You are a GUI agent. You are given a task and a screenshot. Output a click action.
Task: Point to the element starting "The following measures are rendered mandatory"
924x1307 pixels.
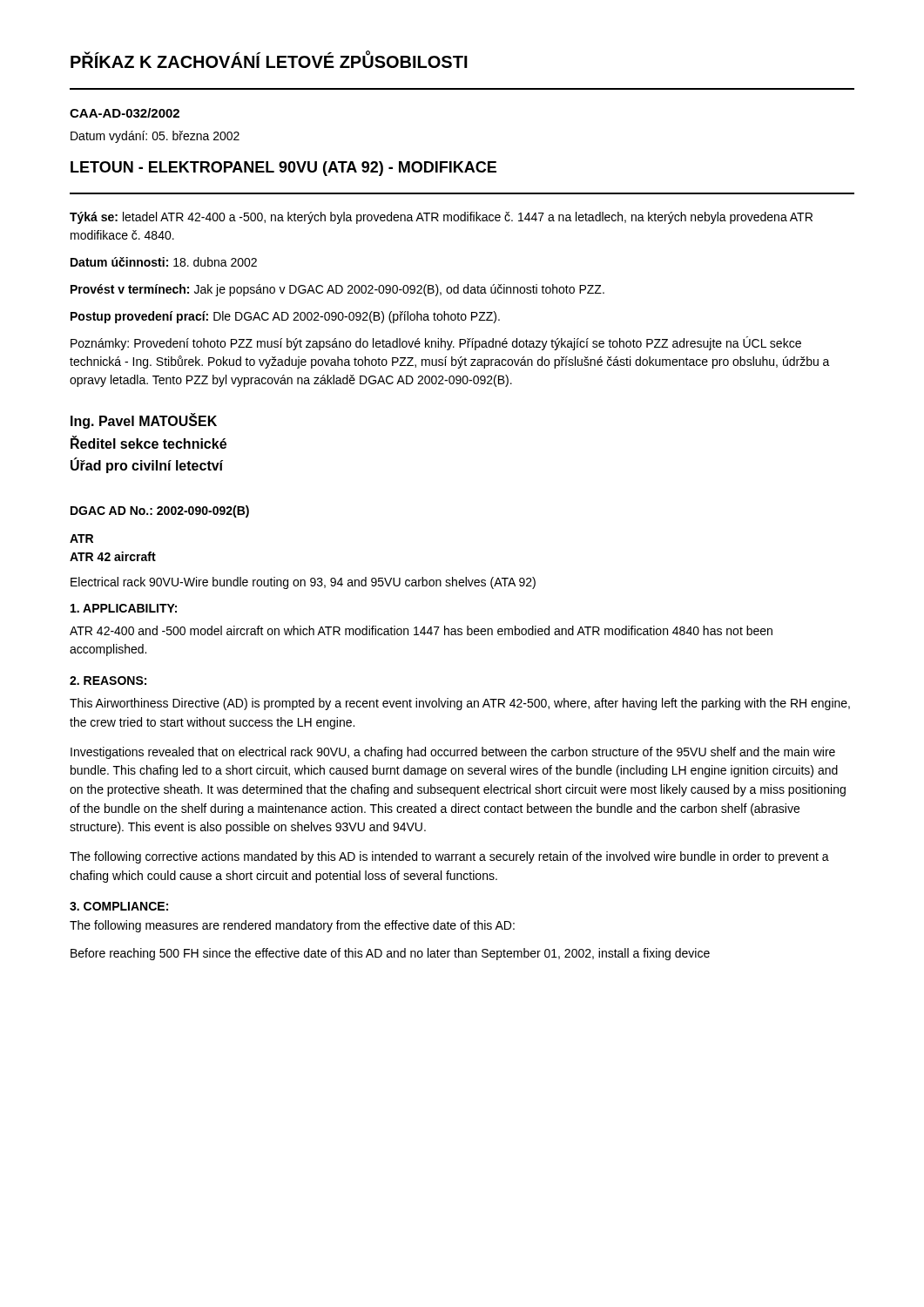point(462,926)
